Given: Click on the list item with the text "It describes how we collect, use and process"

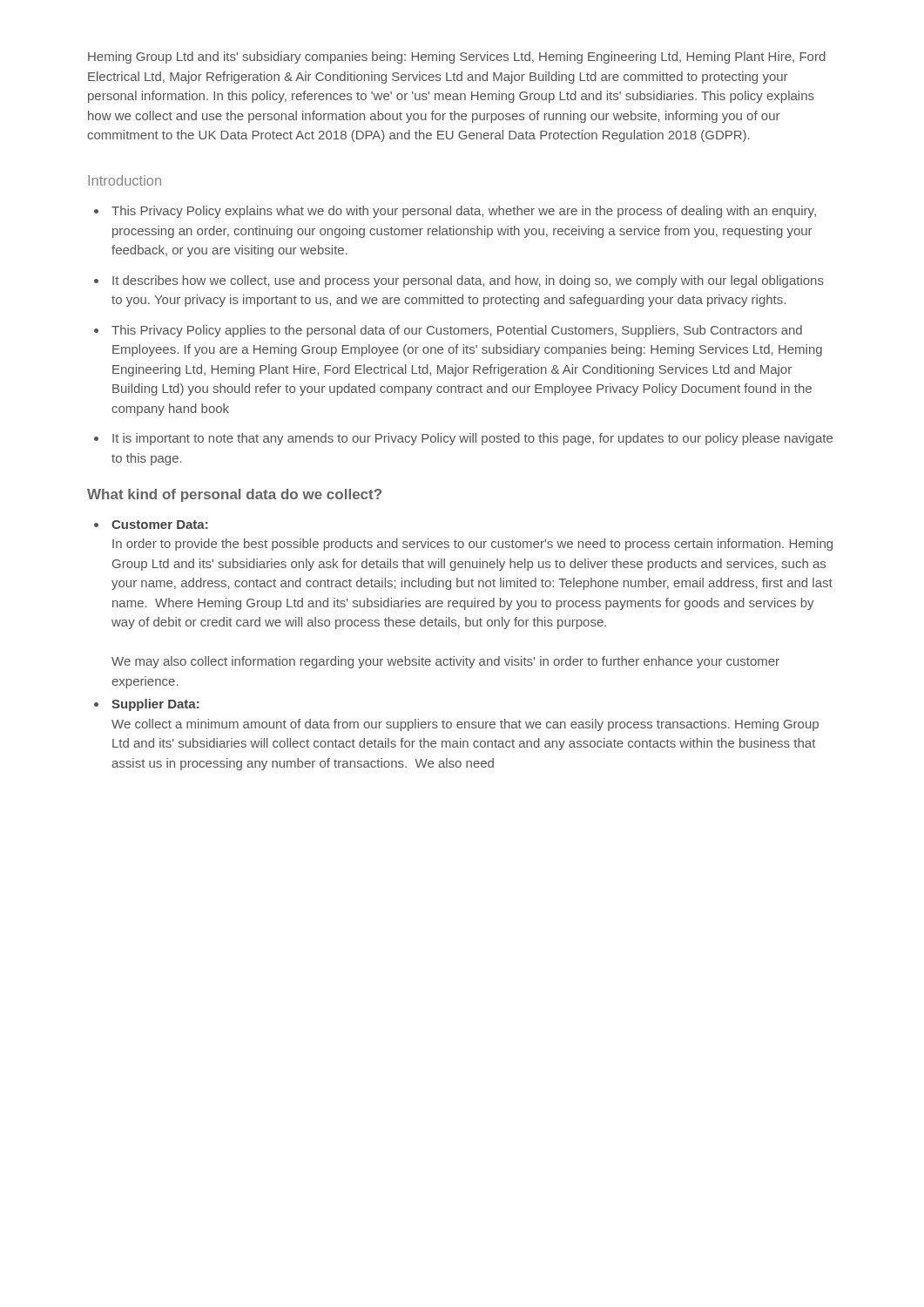Looking at the screenshot, I should [x=468, y=290].
